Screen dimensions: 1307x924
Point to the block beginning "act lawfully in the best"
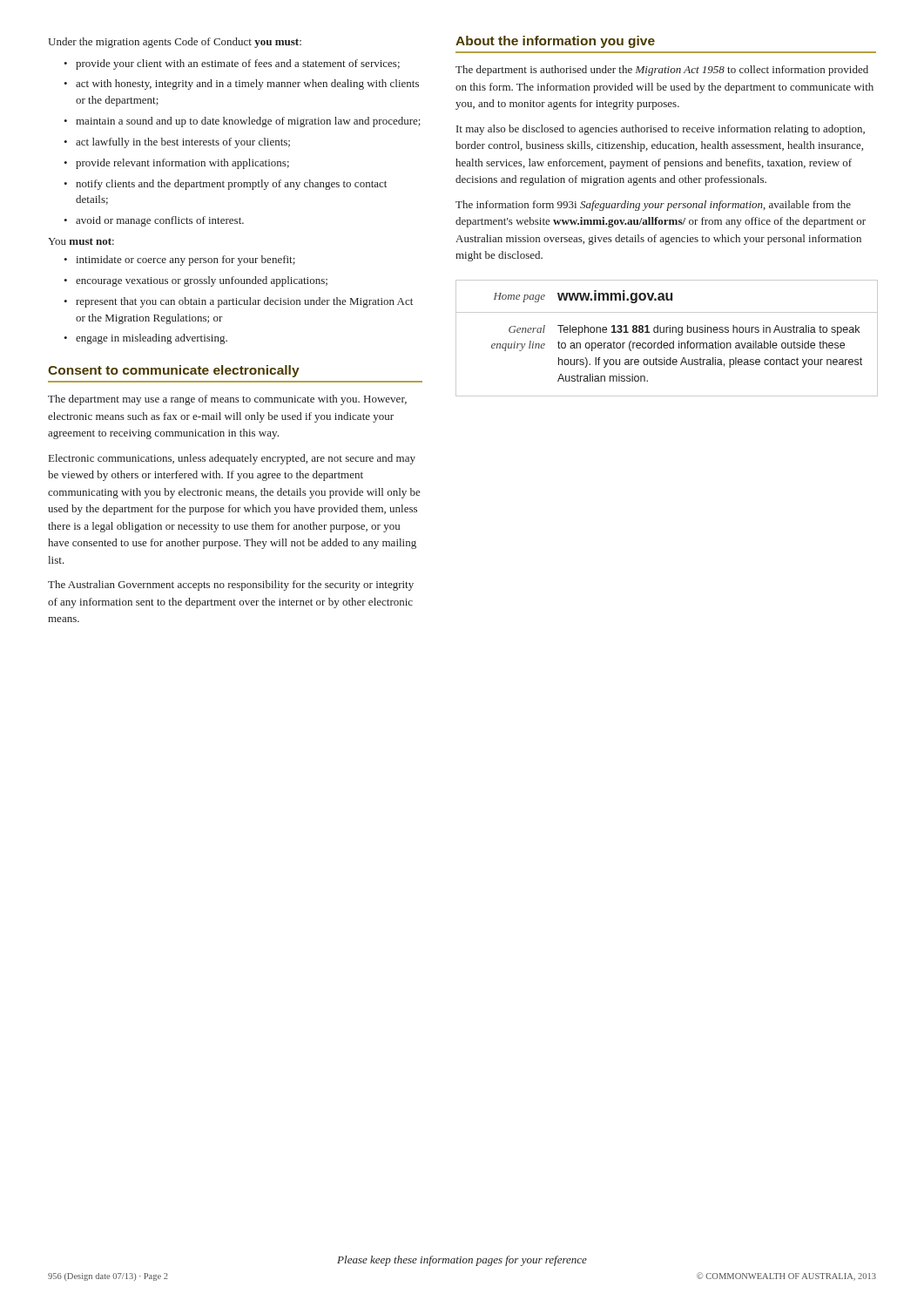coord(243,142)
